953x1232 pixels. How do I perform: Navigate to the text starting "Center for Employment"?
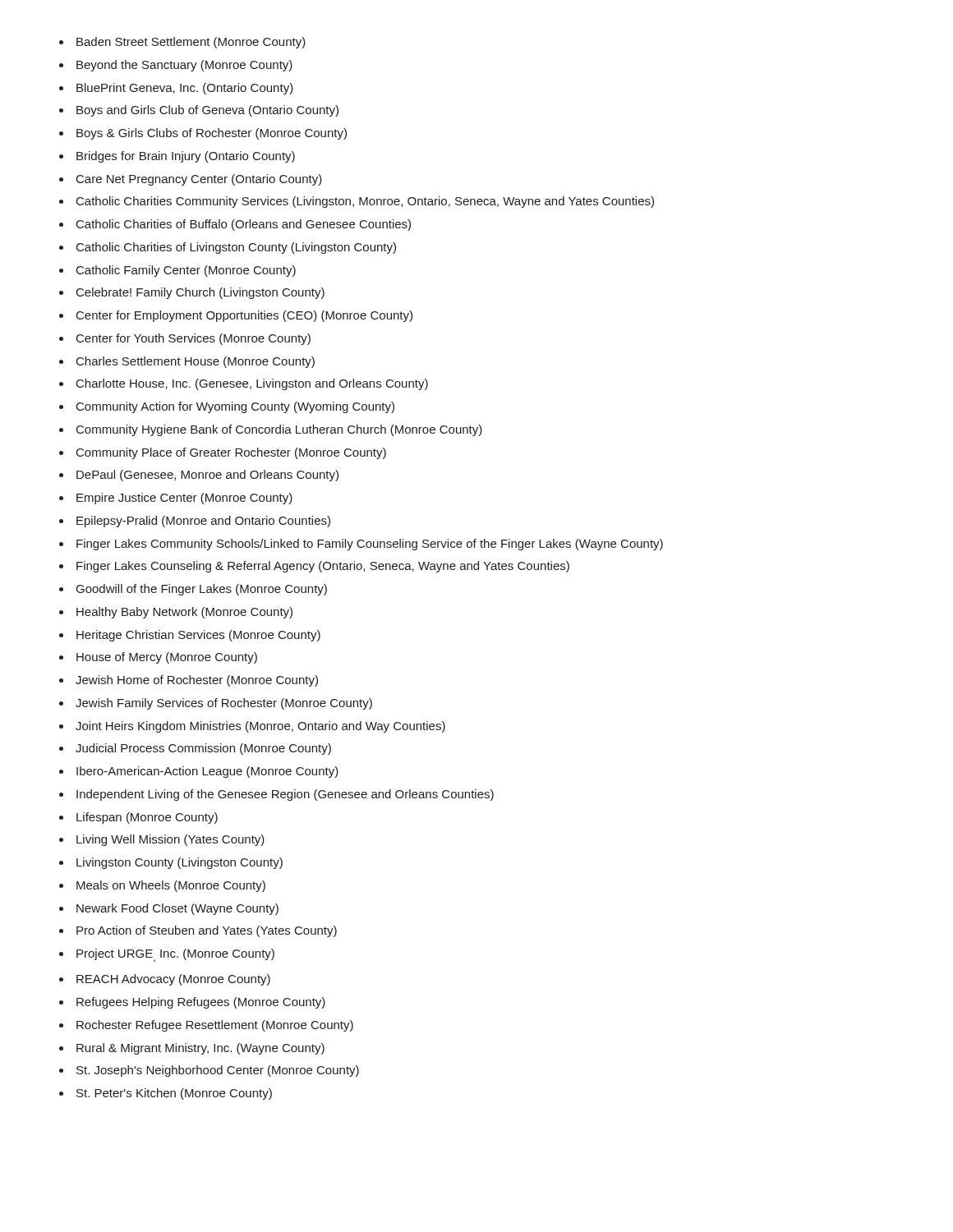tap(244, 315)
